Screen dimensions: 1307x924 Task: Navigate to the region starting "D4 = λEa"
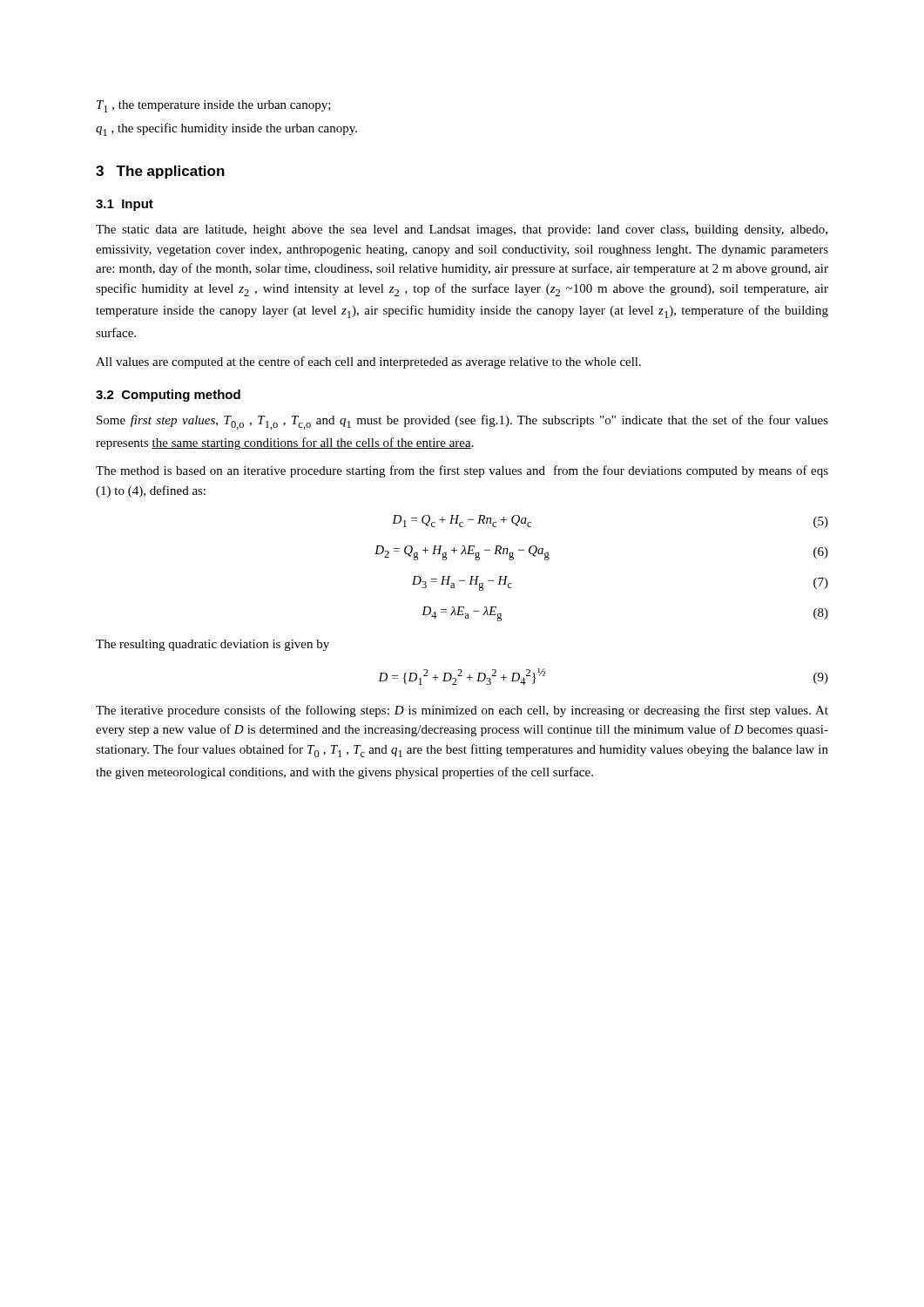[459, 615]
